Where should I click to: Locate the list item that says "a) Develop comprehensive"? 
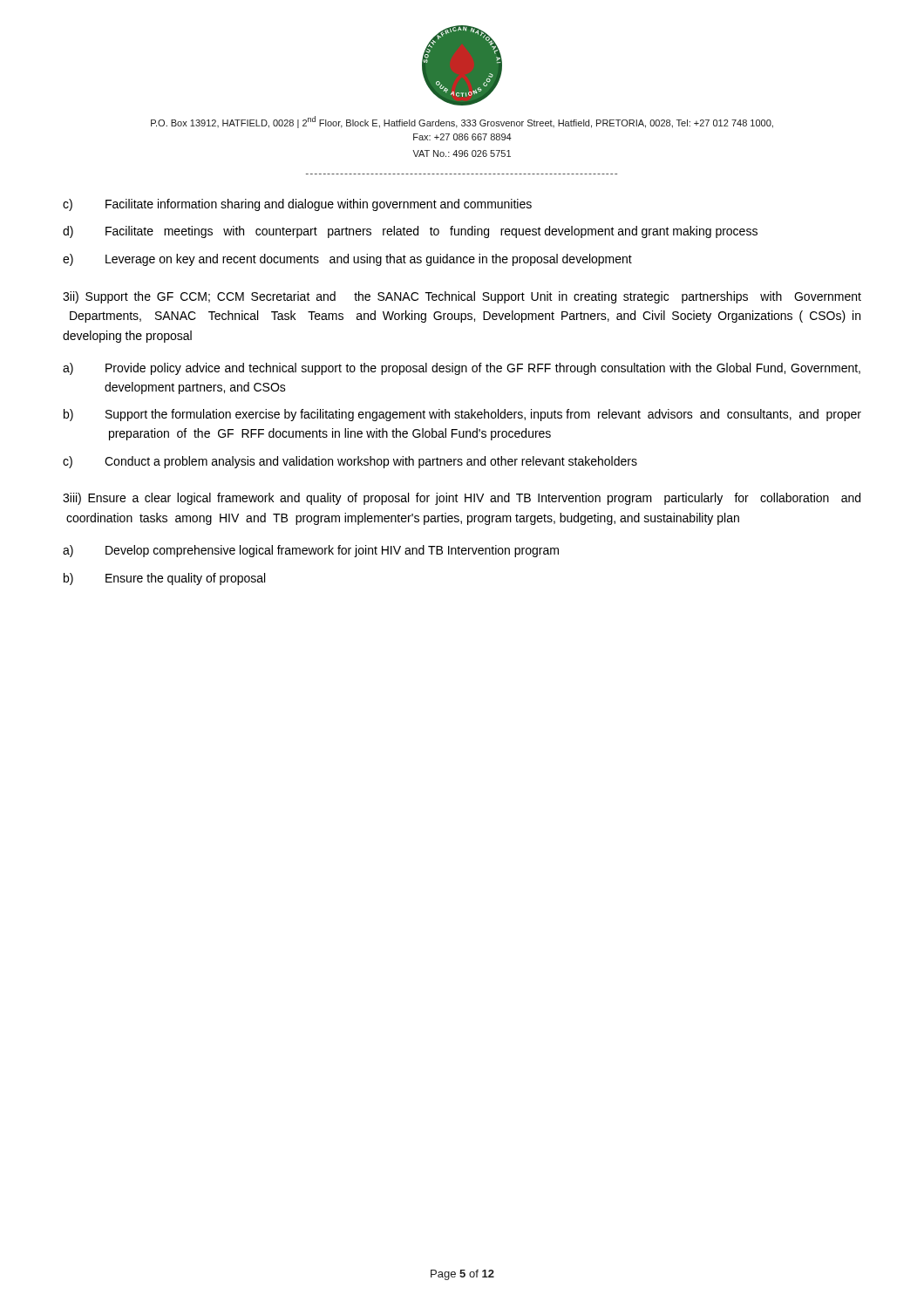[x=462, y=551]
